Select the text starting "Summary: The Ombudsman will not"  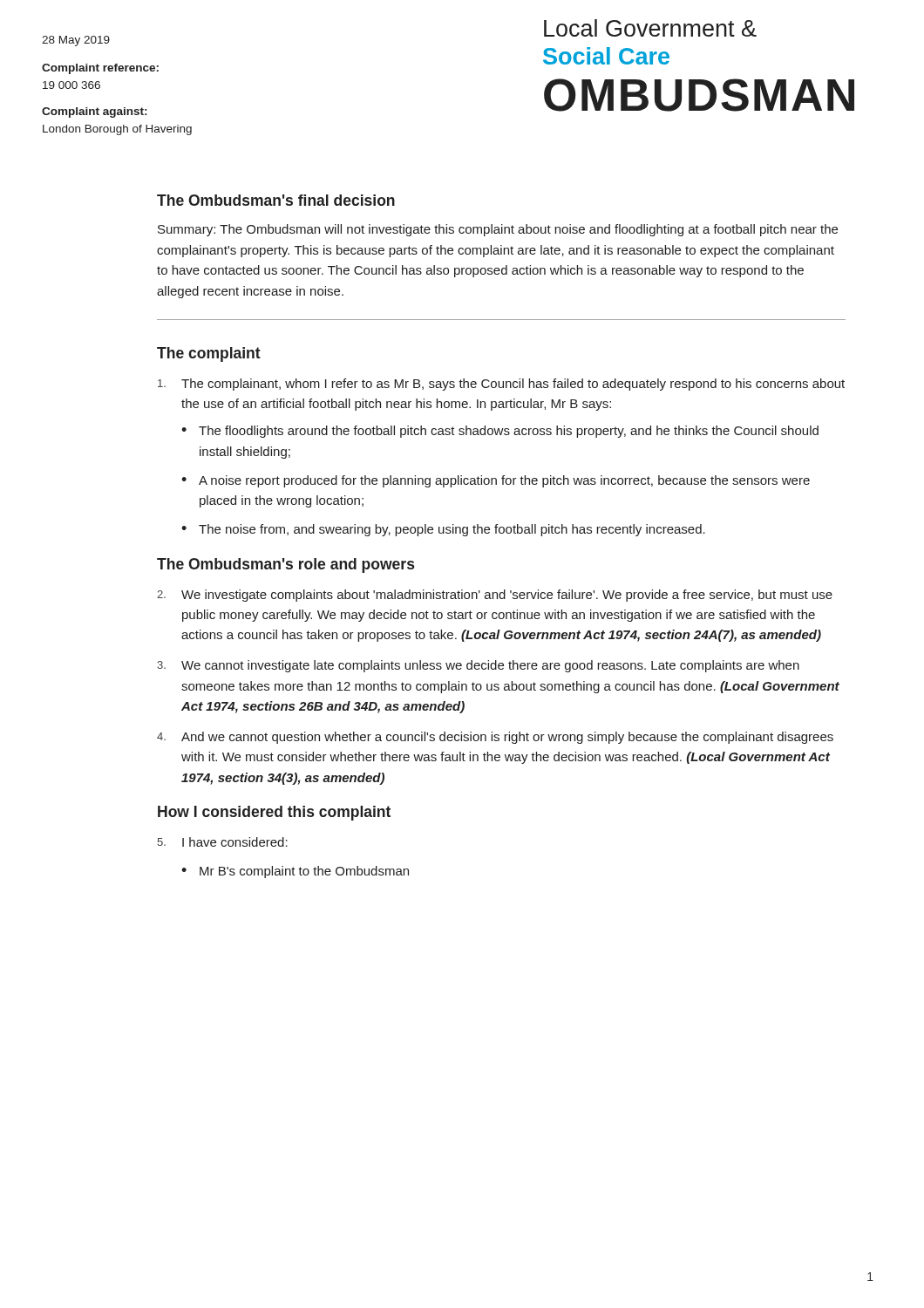pyautogui.click(x=498, y=260)
